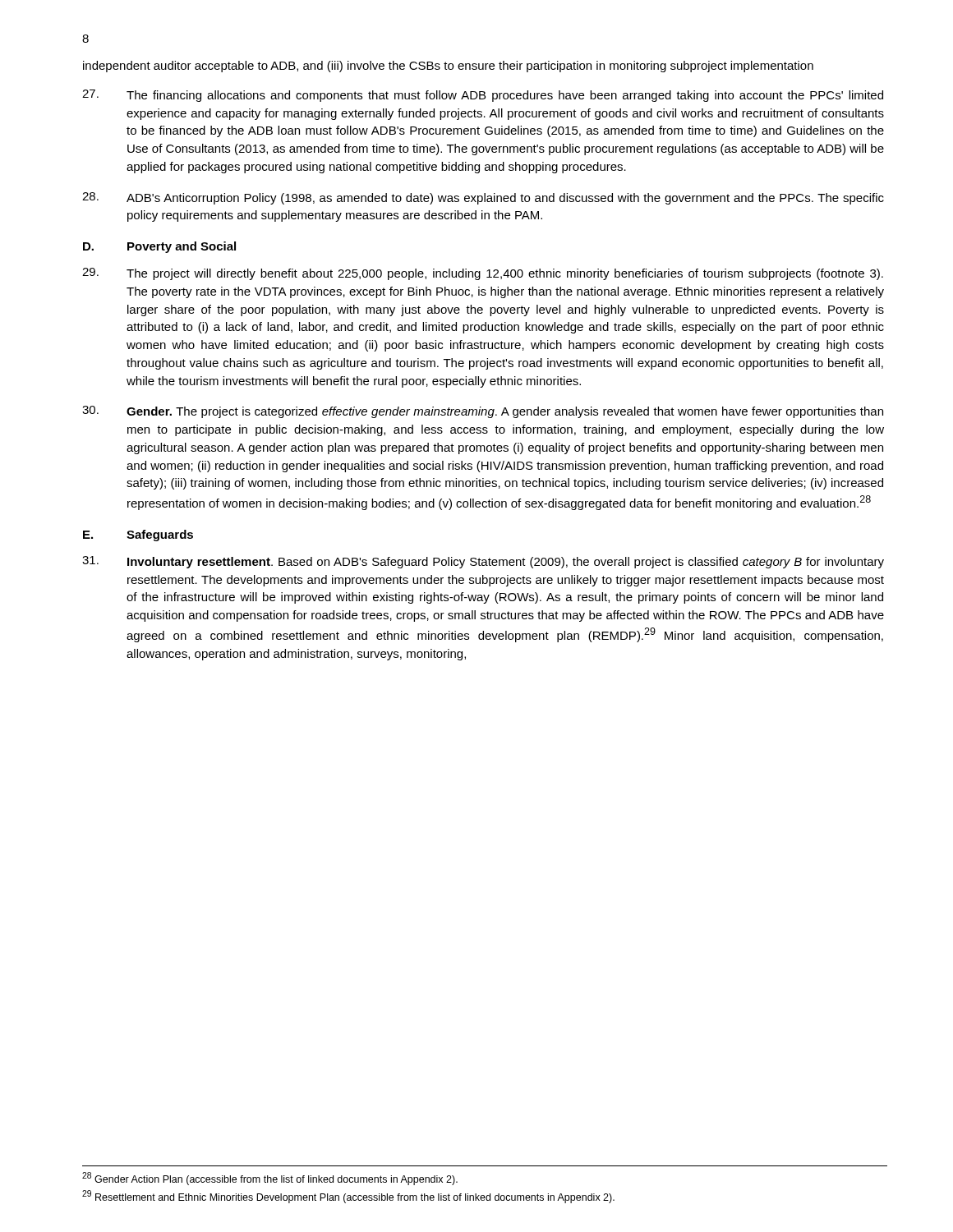Click on the element starting "ADB's Anticorruption Policy"

click(x=483, y=206)
